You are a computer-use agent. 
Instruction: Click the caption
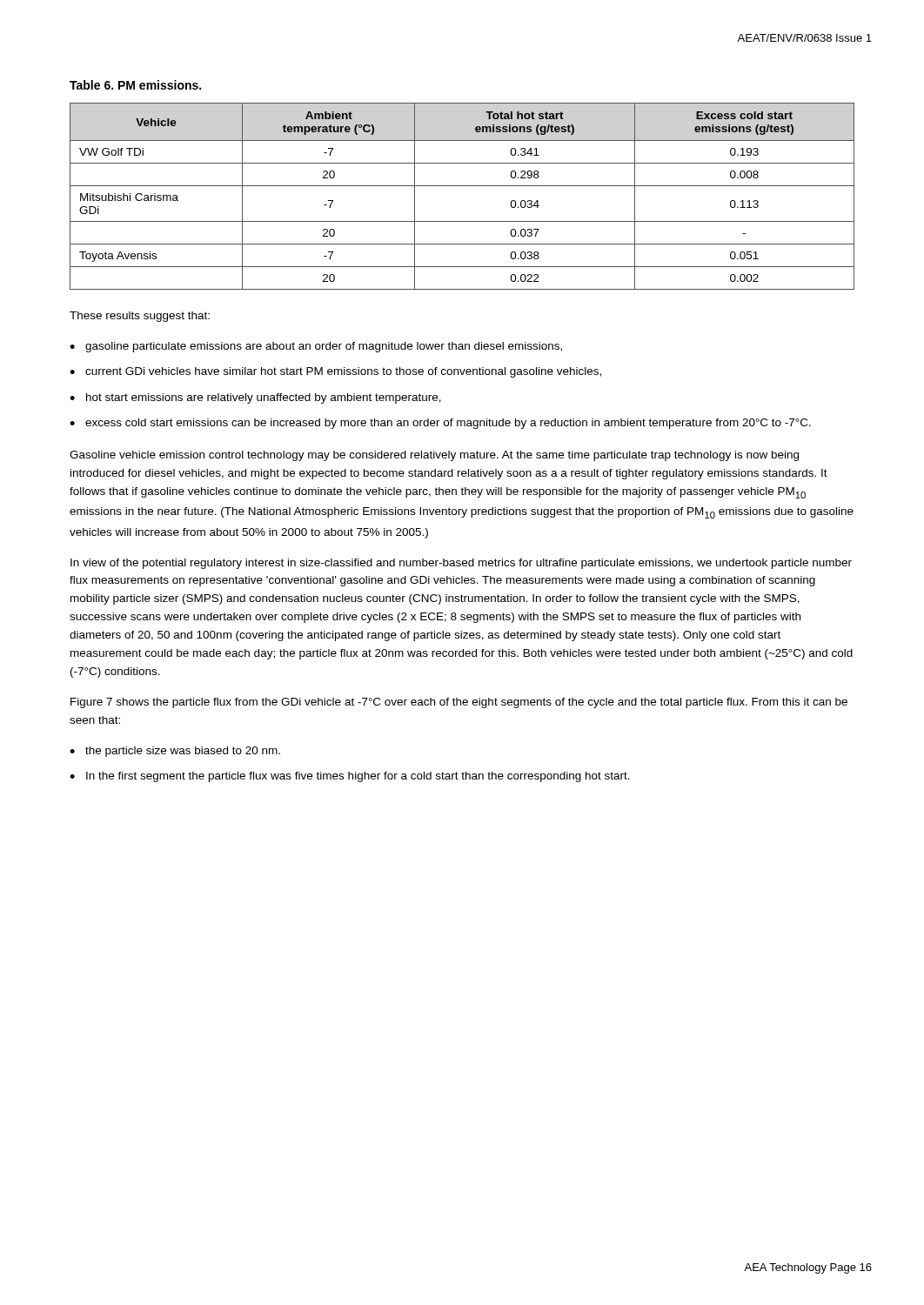pos(136,85)
